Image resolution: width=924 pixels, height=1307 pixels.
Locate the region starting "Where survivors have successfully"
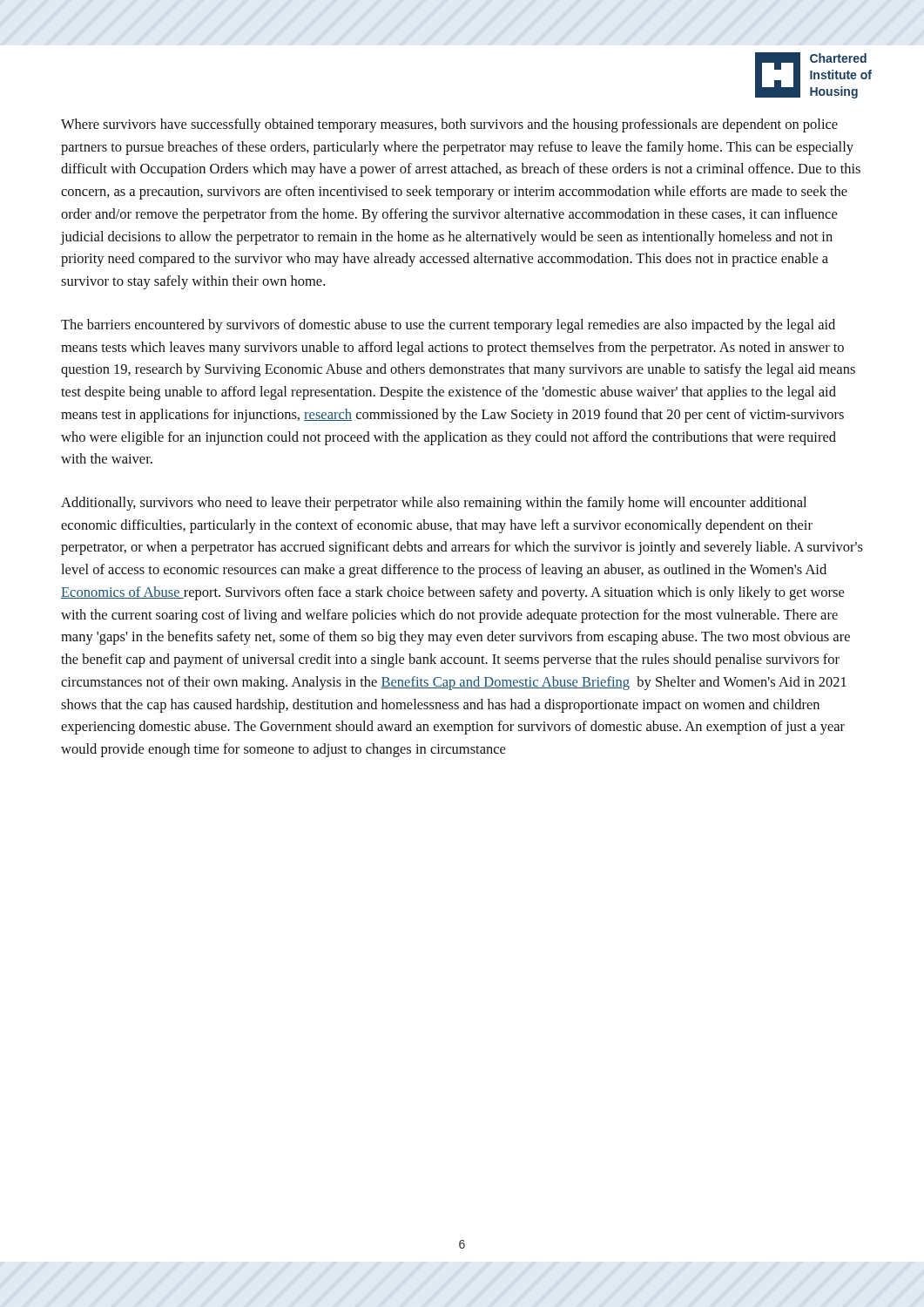click(461, 203)
